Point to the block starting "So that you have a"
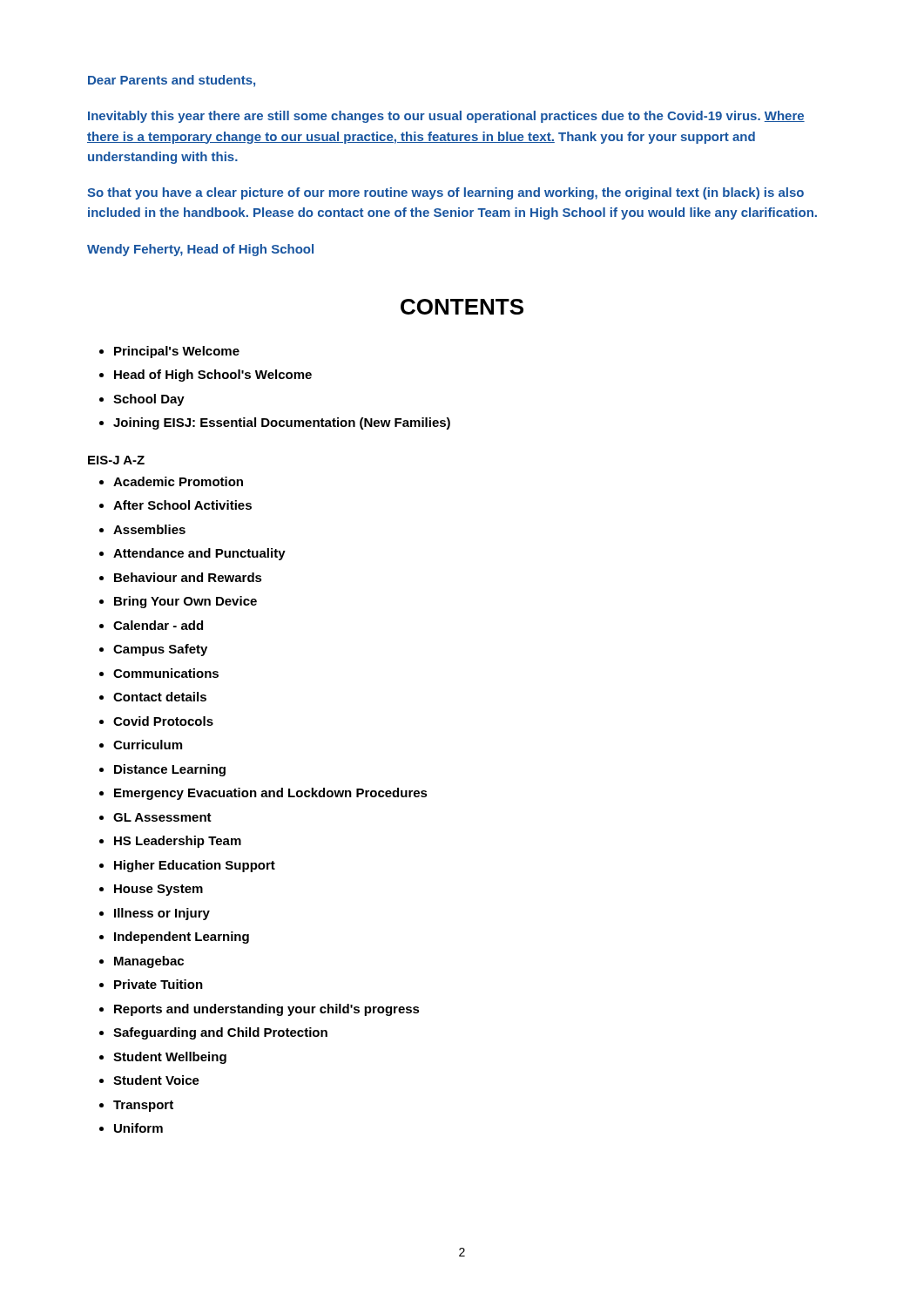This screenshot has width=924, height=1307. (x=452, y=202)
